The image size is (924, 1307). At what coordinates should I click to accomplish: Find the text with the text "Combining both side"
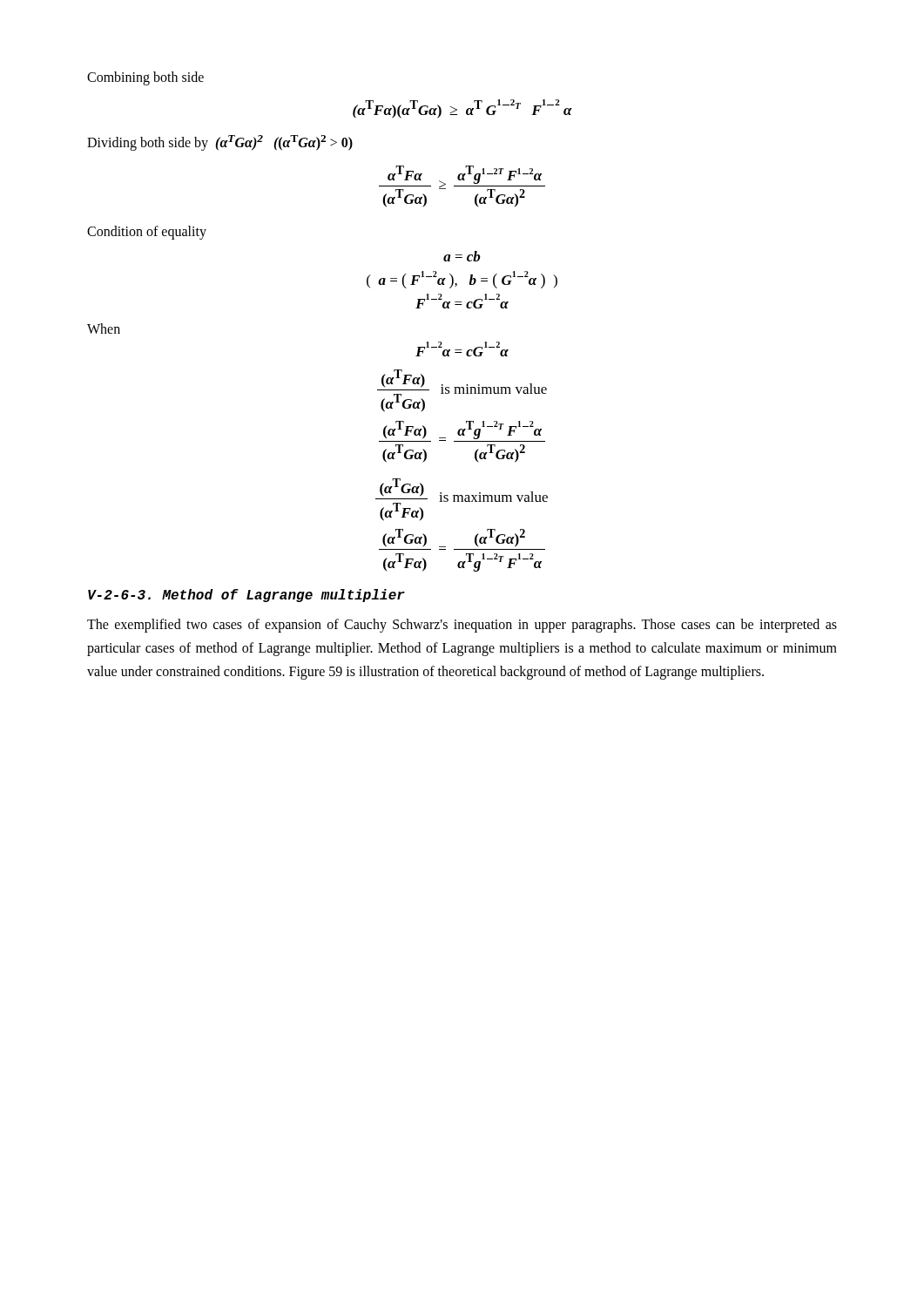click(x=146, y=77)
